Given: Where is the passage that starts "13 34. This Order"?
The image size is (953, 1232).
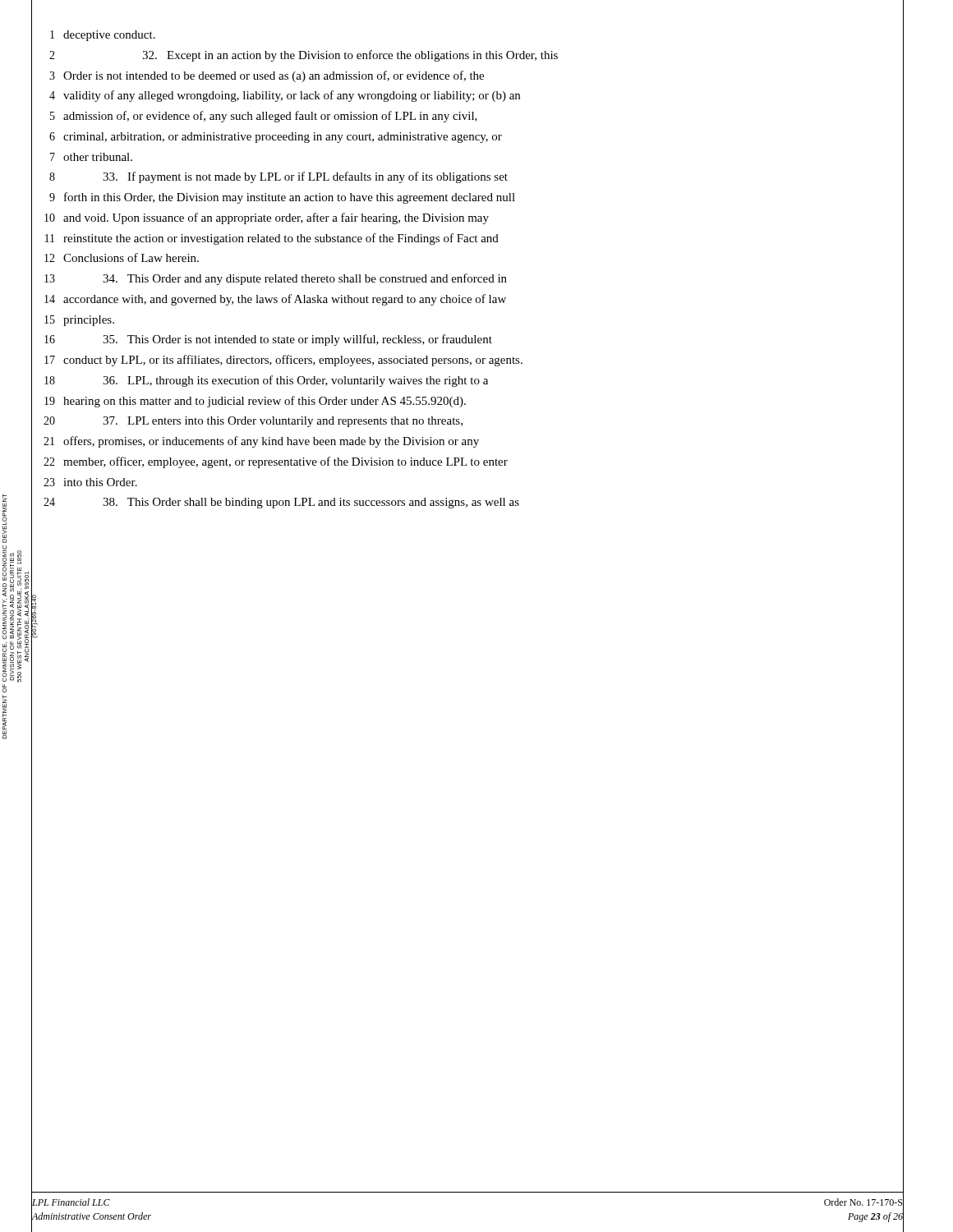Looking at the screenshot, I should tap(467, 279).
